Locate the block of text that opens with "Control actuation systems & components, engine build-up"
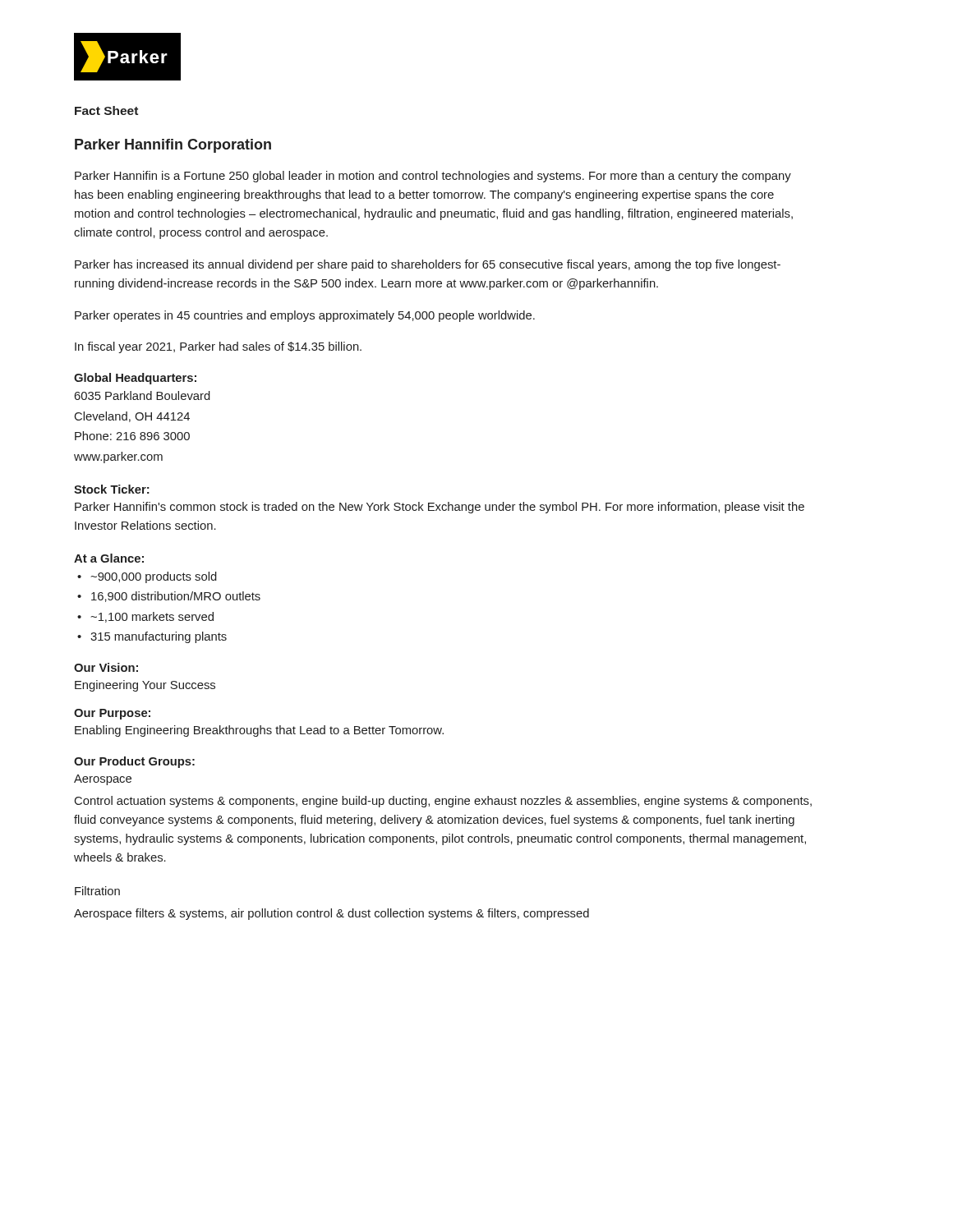Viewport: 953px width, 1232px height. 443,829
